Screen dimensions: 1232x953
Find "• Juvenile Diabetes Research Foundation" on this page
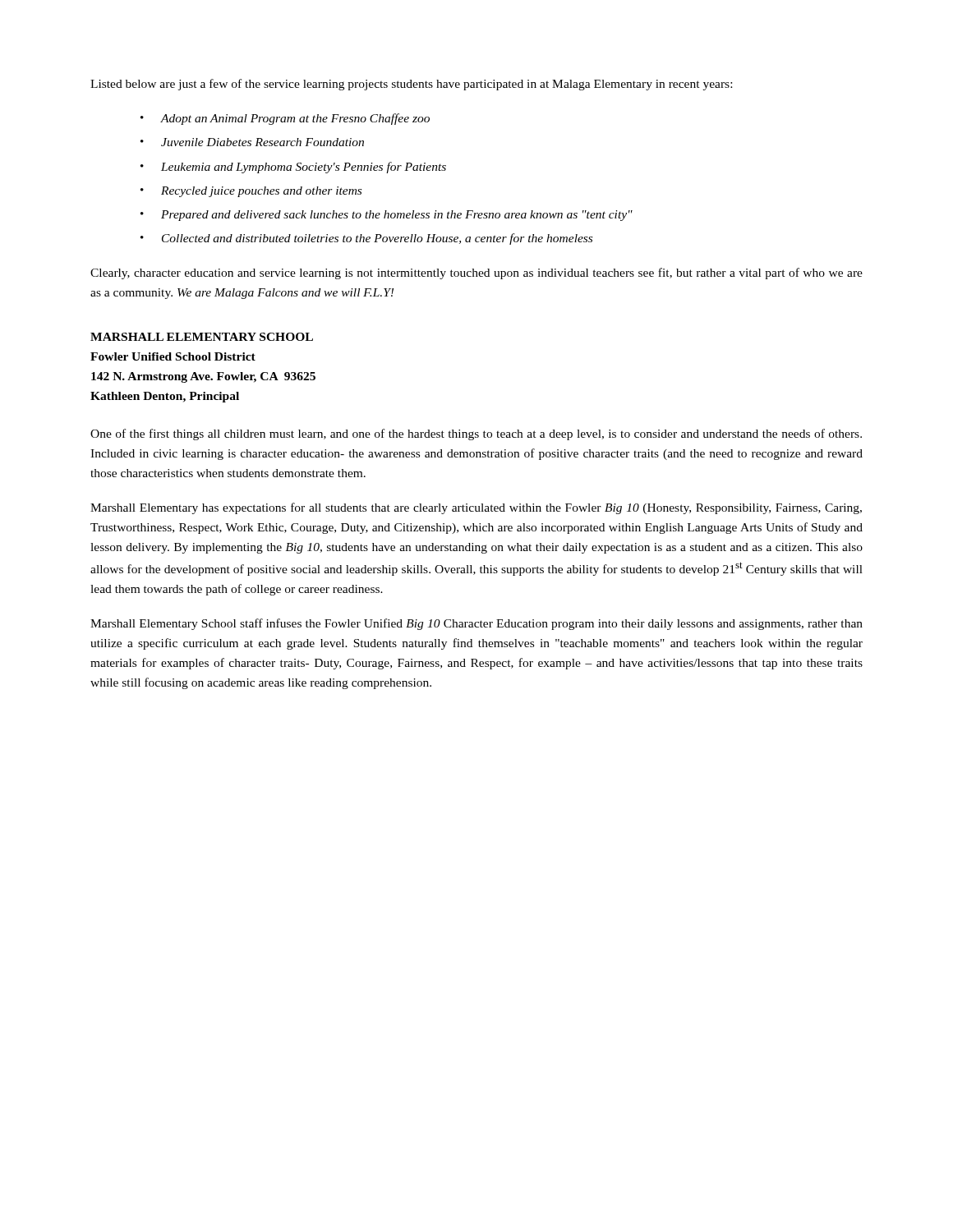(x=252, y=142)
